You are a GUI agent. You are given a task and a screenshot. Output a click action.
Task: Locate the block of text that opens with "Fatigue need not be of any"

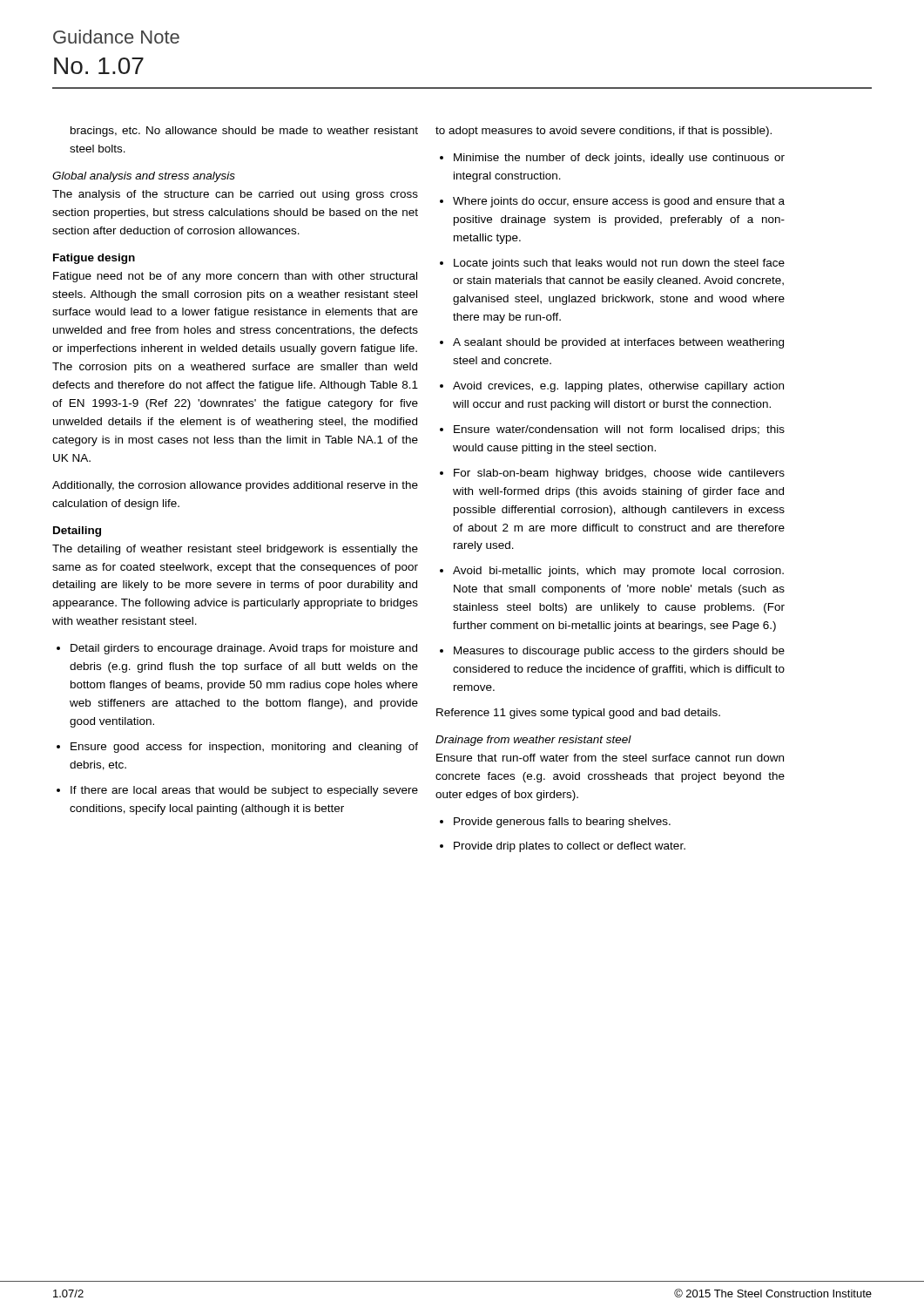[x=235, y=367]
